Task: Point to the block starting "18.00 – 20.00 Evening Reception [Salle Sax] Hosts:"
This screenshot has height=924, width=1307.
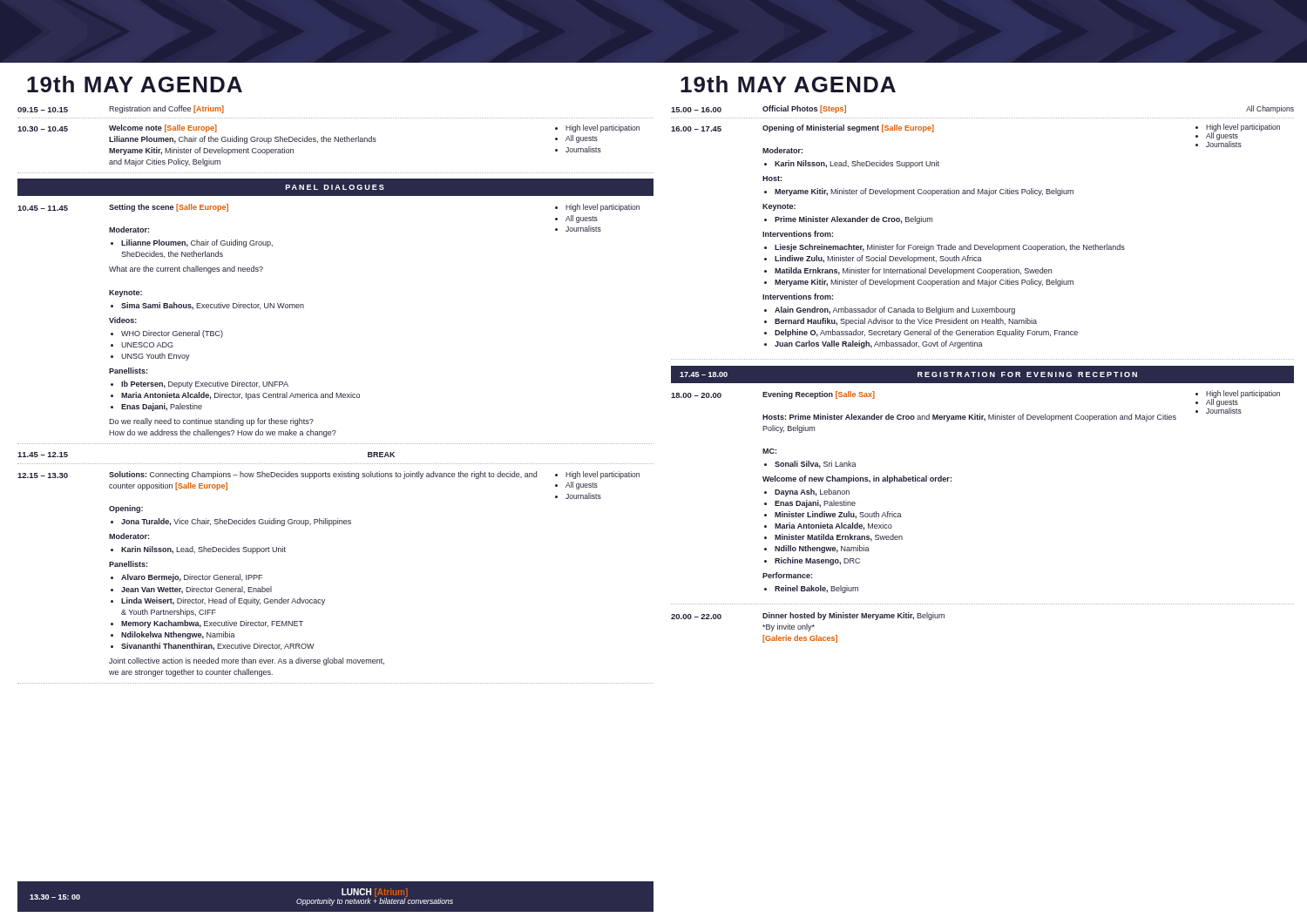Action: coord(1197,404)
